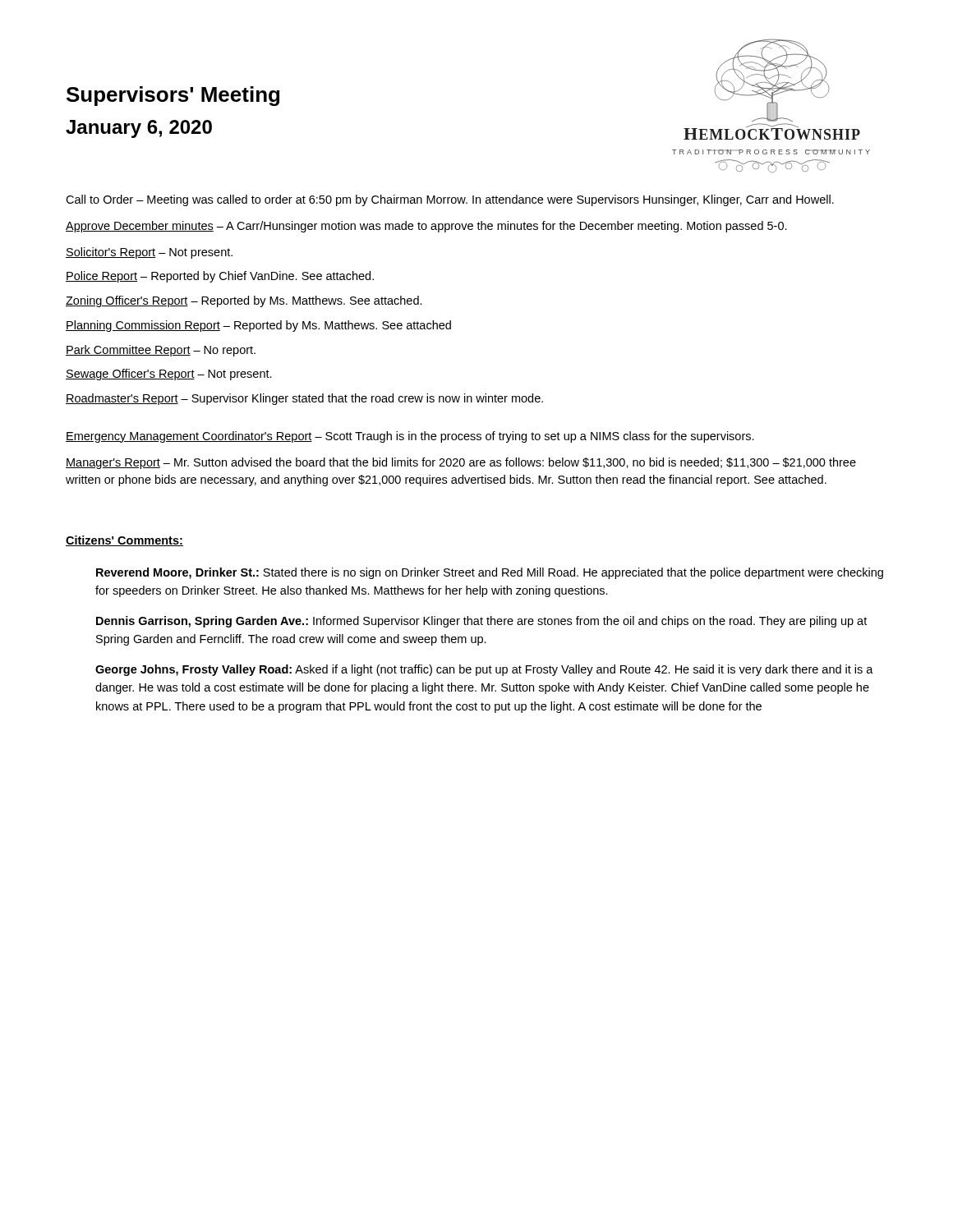Select the text block with the text "Call to Order – Meeting was called"
Viewport: 953px width, 1232px height.
[x=450, y=200]
